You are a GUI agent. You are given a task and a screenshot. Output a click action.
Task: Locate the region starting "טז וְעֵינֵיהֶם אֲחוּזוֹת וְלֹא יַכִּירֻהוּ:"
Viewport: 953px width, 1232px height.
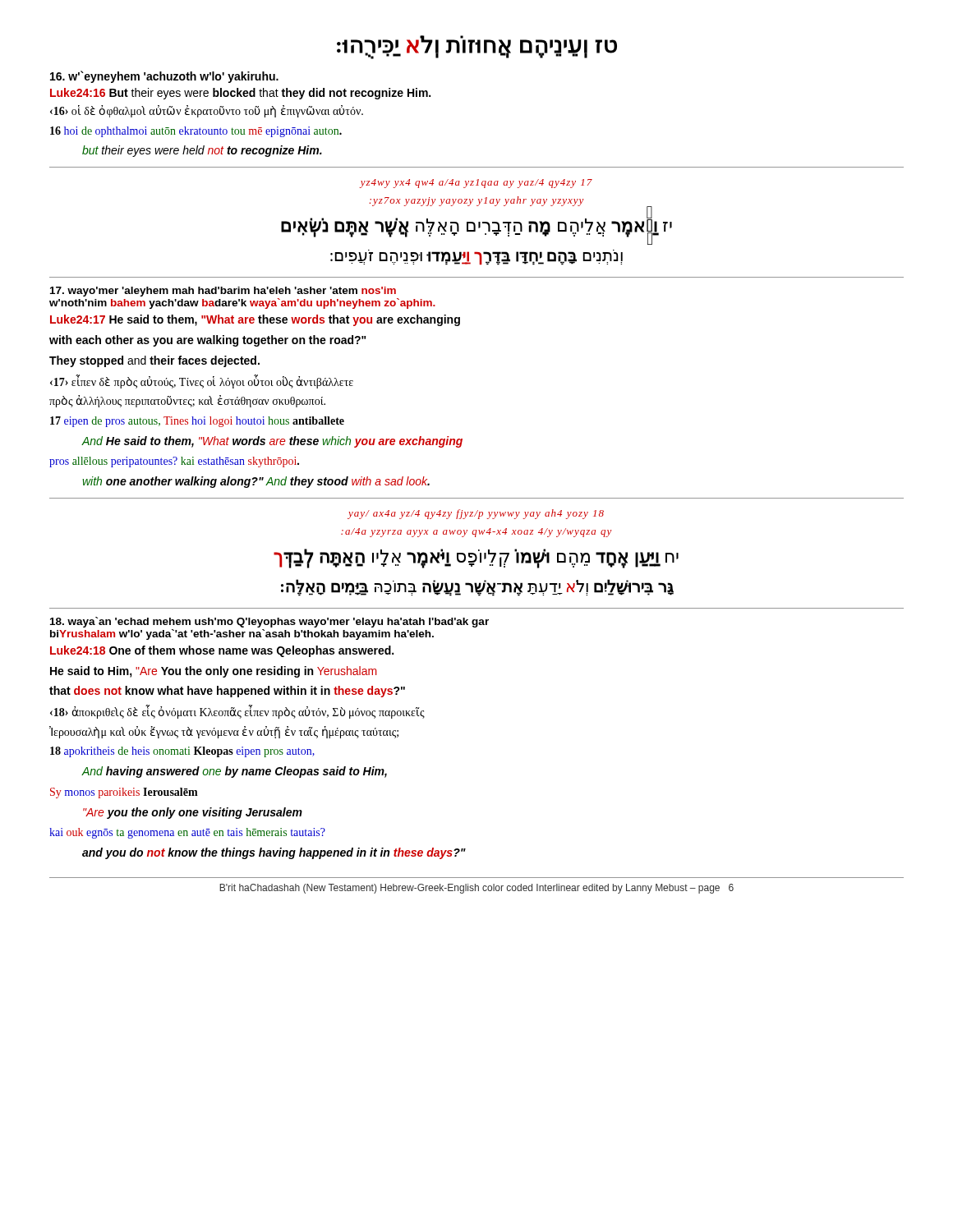(x=476, y=45)
